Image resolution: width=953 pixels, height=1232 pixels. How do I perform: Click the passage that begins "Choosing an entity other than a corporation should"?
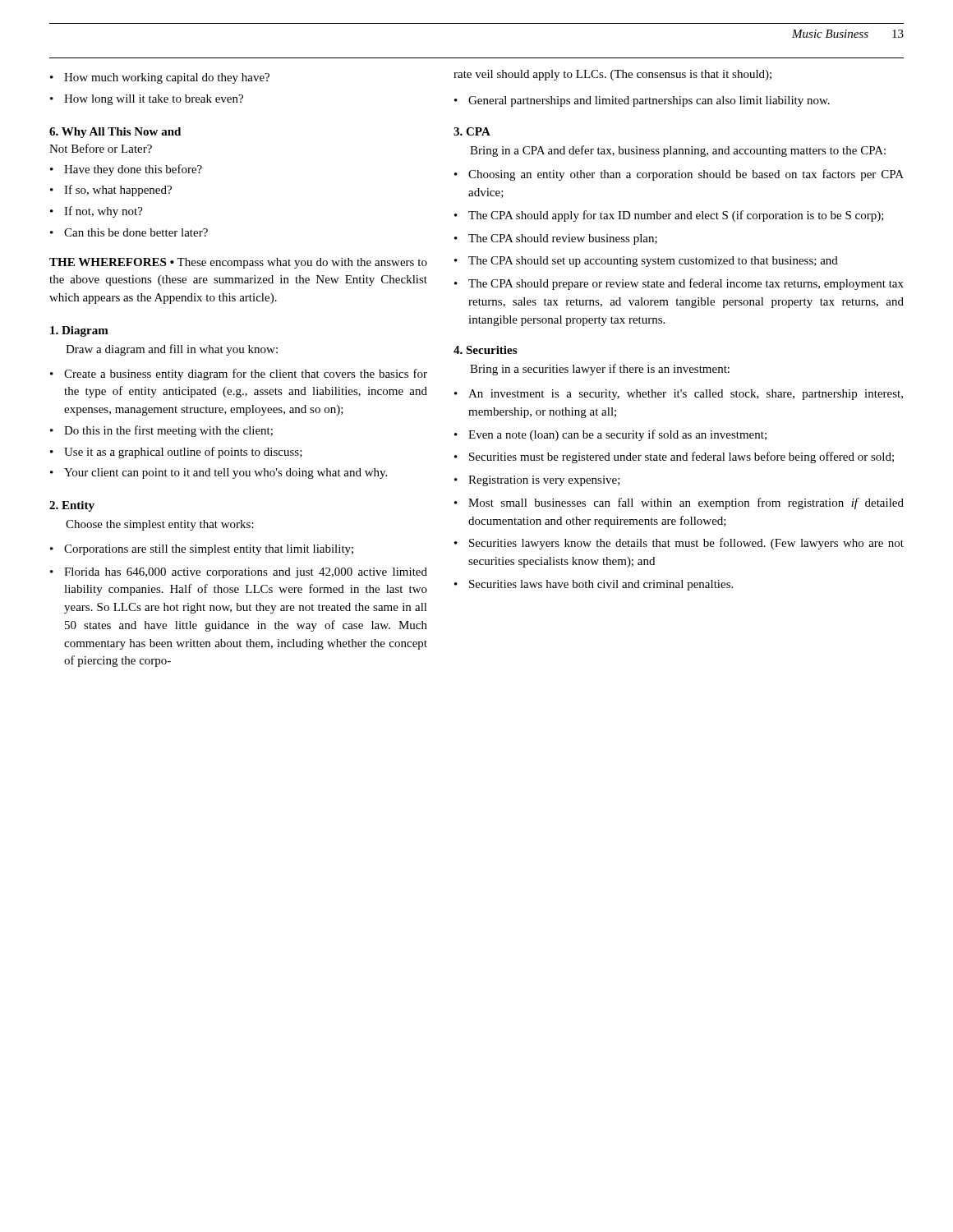click(686, 183)
